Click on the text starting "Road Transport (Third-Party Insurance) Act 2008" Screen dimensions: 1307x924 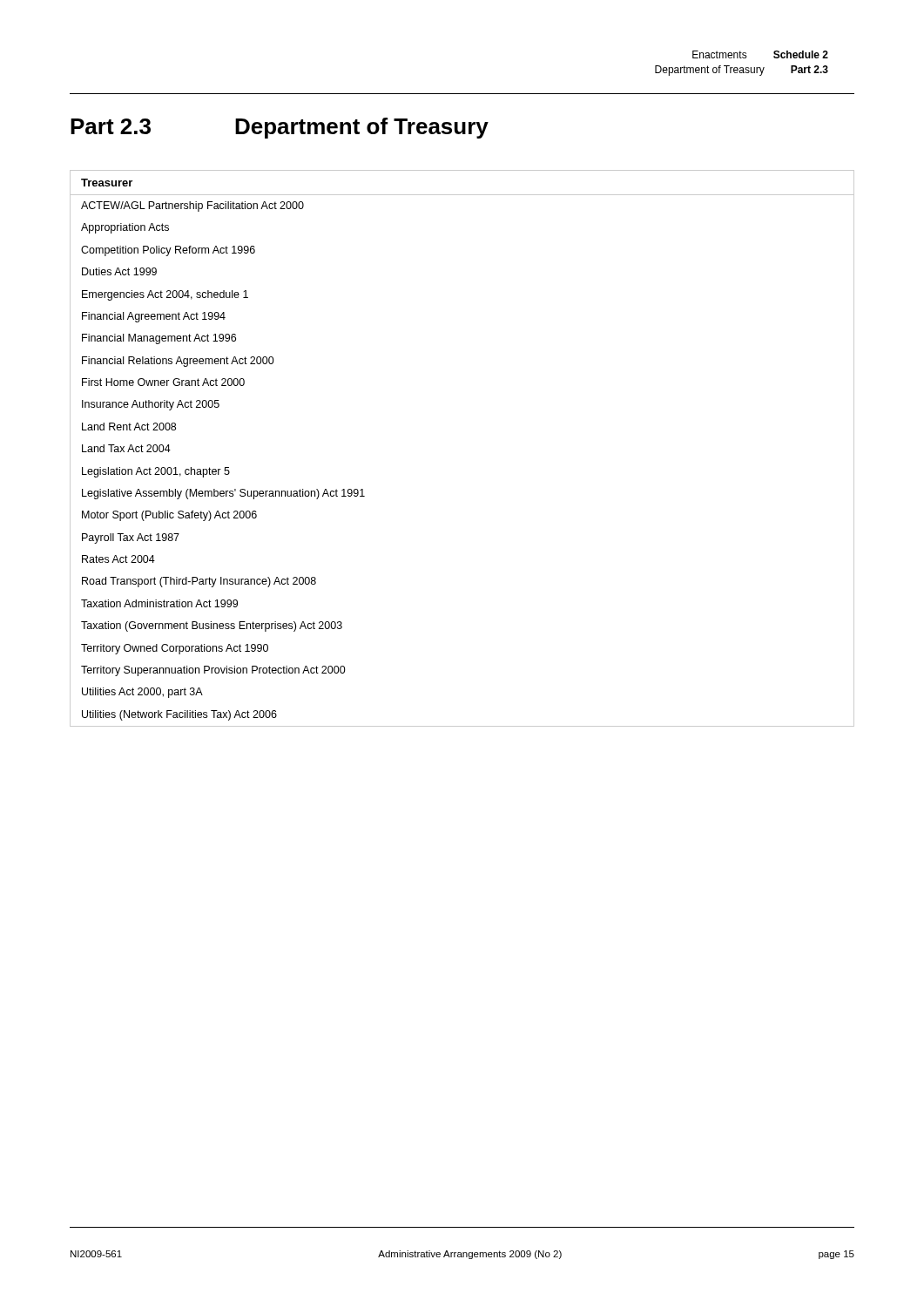coord(199,581)
